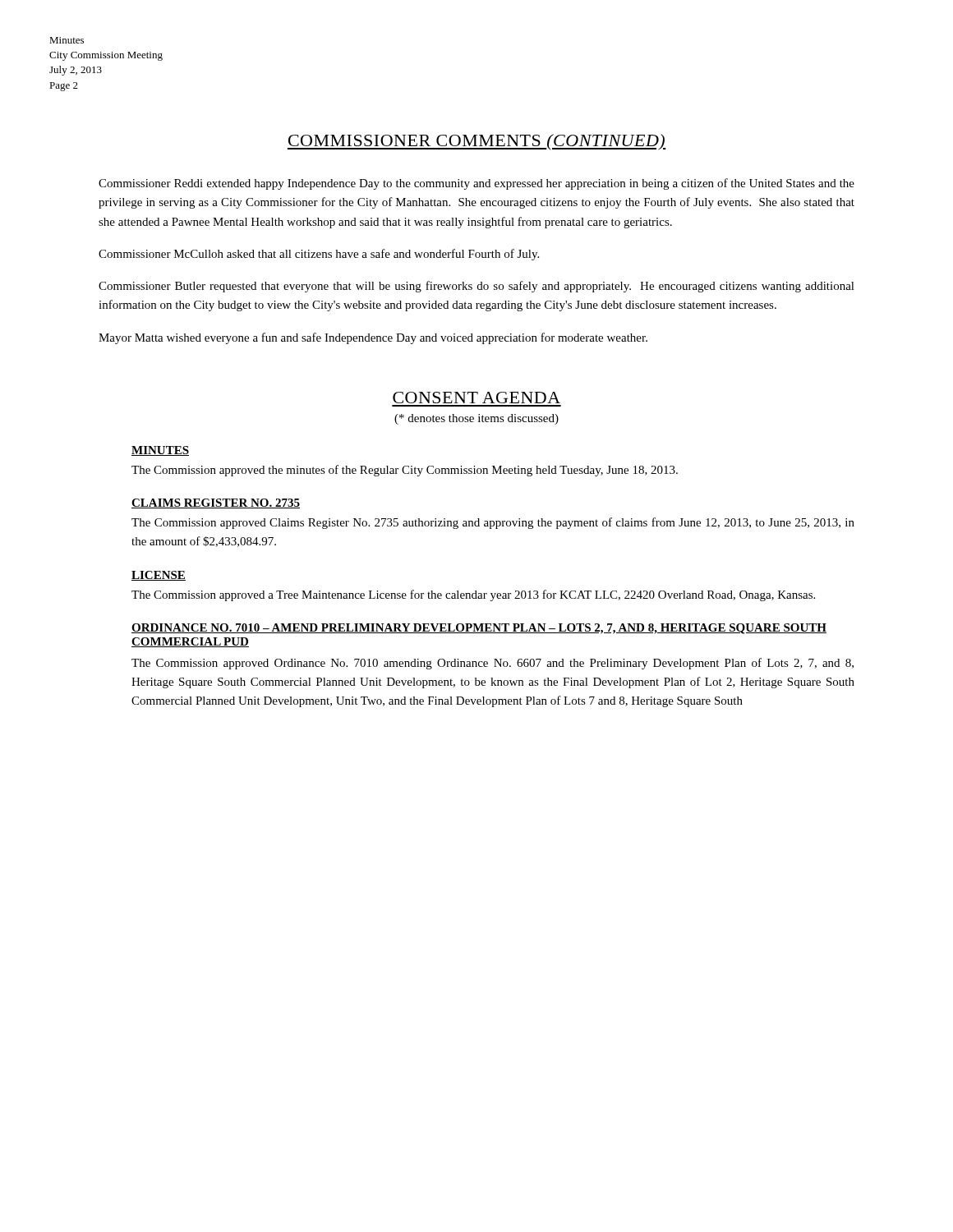Find the title that reads "COMMISSIONER COMMENTS (CONTINUED)"
This screenshot has width=953, height=1232.
476,140
